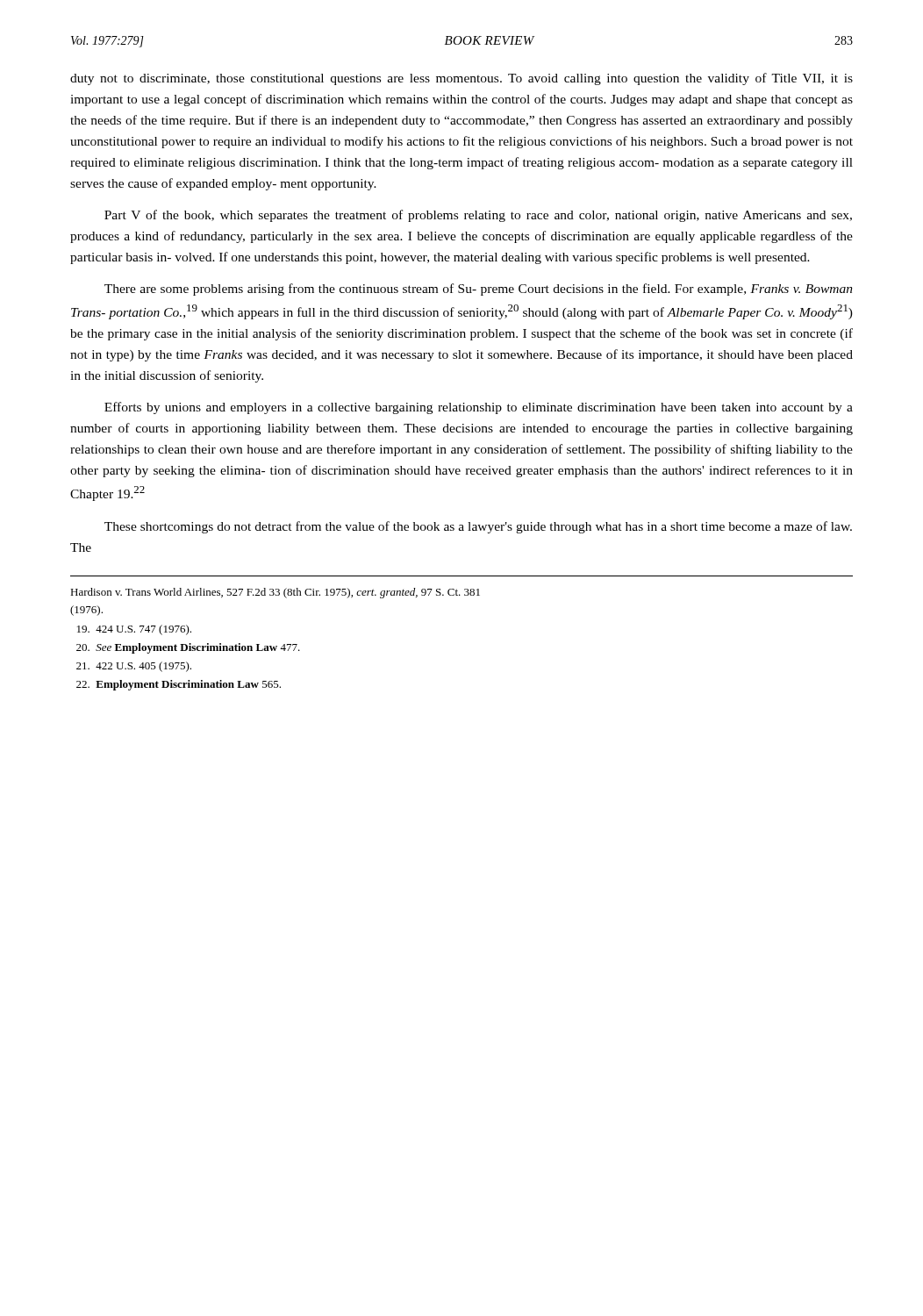
Task: Navigate to the region starting "duty not to discriminate, those constitutional questions are"
Action: [462, 131]
